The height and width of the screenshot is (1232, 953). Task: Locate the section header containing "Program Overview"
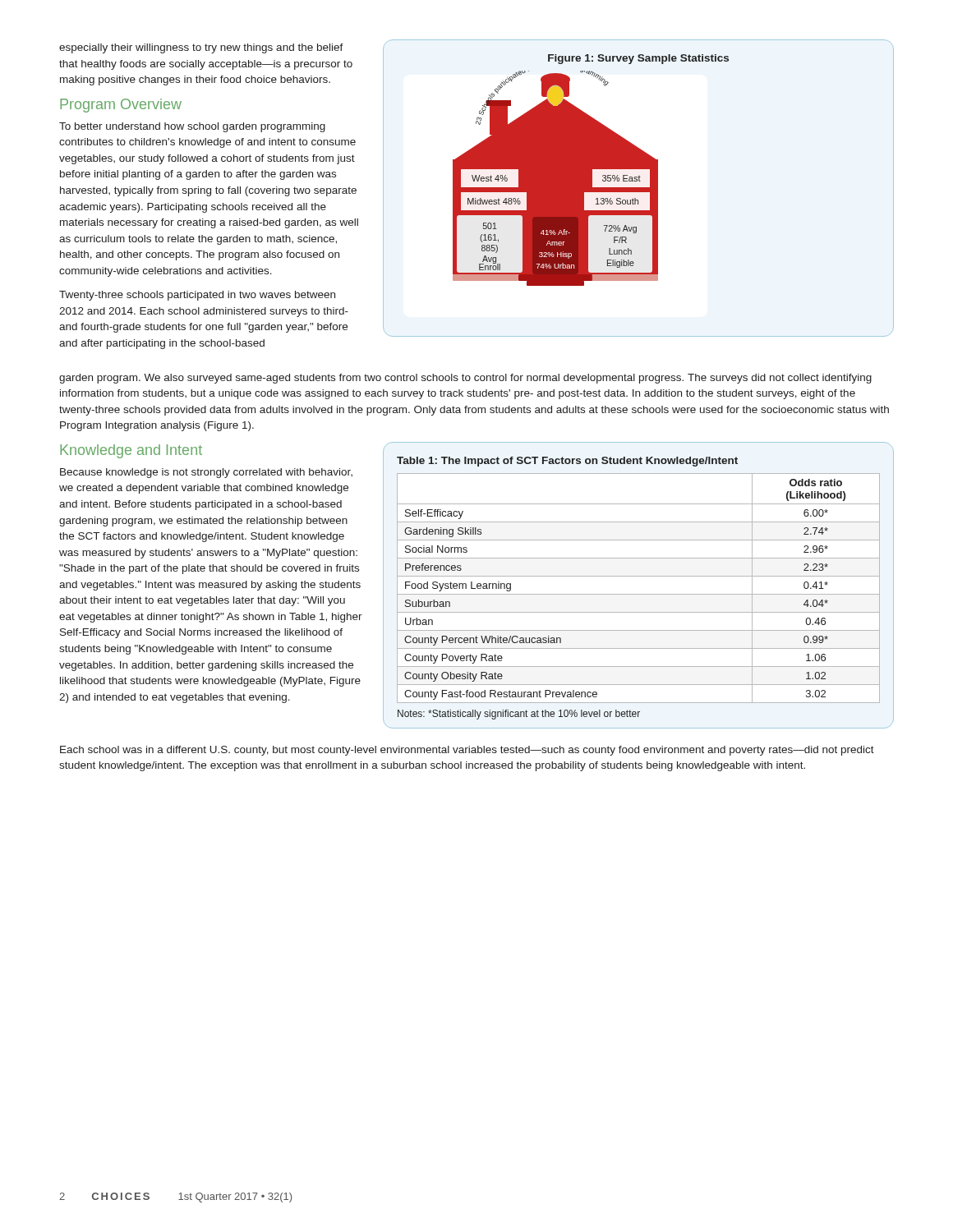tap(121, 106)
